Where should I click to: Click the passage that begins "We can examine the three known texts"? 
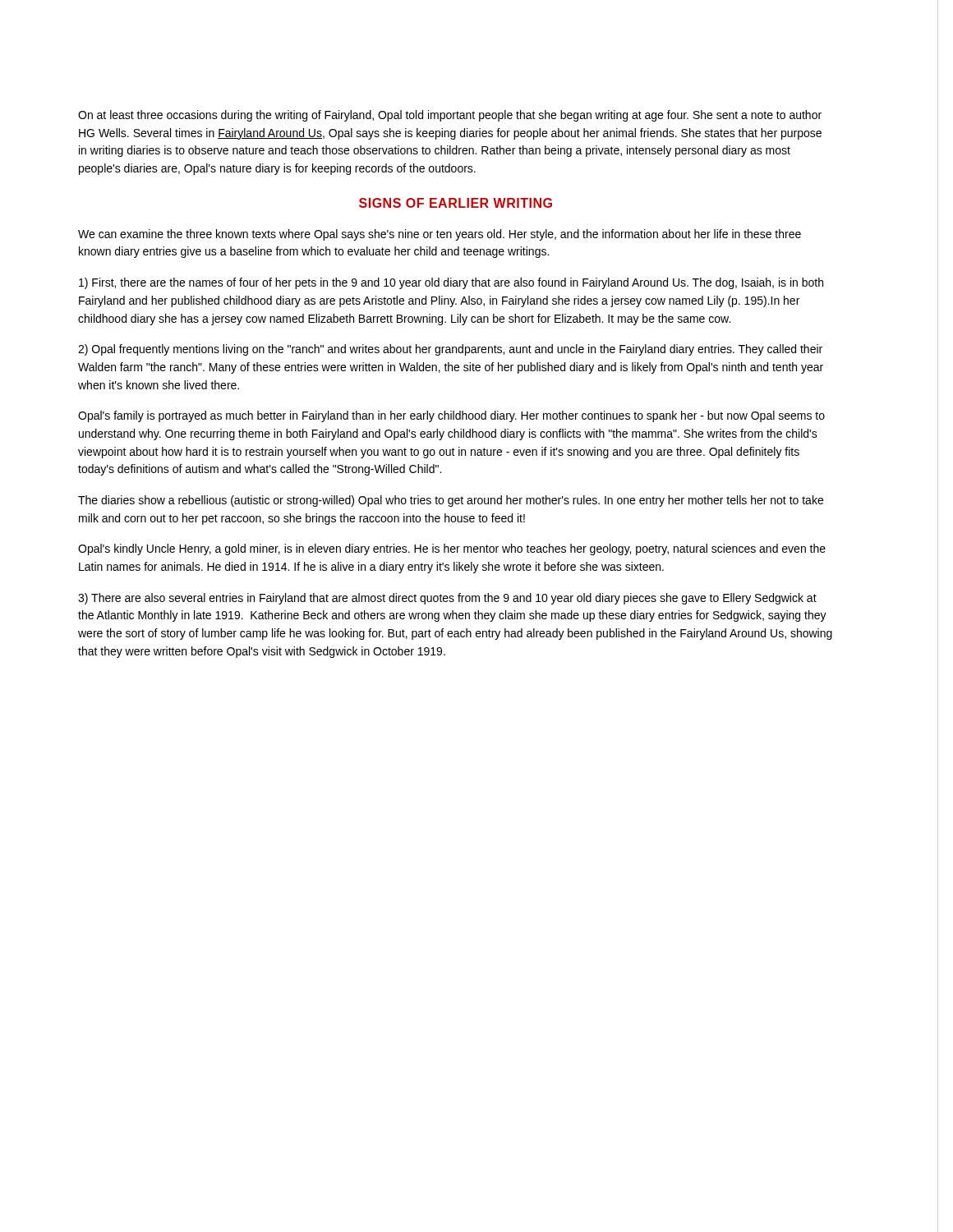[440, 243]
